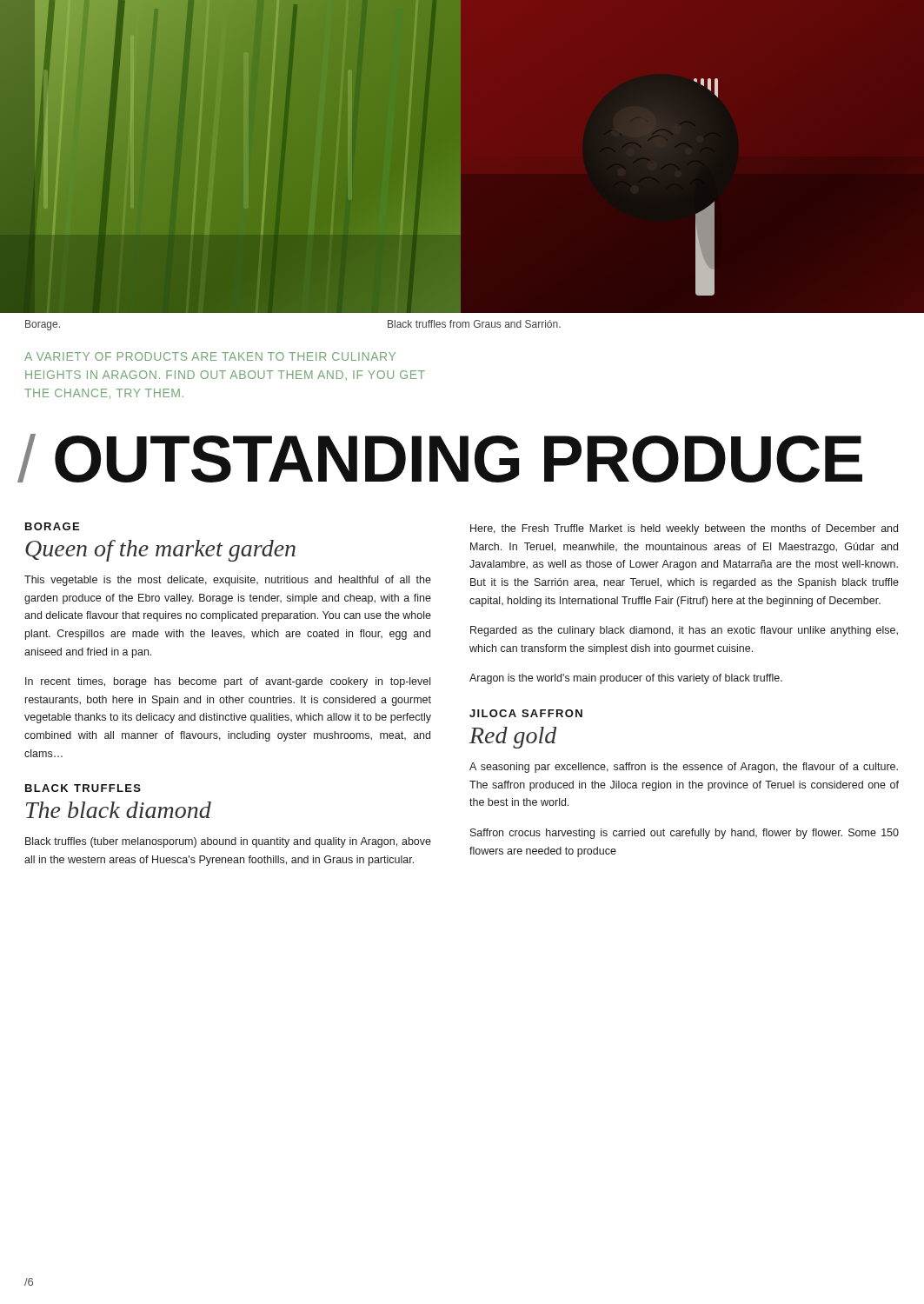
Task: Navigate to the element starting "JILOCA SAFFRON"
Action: point(527,713)
